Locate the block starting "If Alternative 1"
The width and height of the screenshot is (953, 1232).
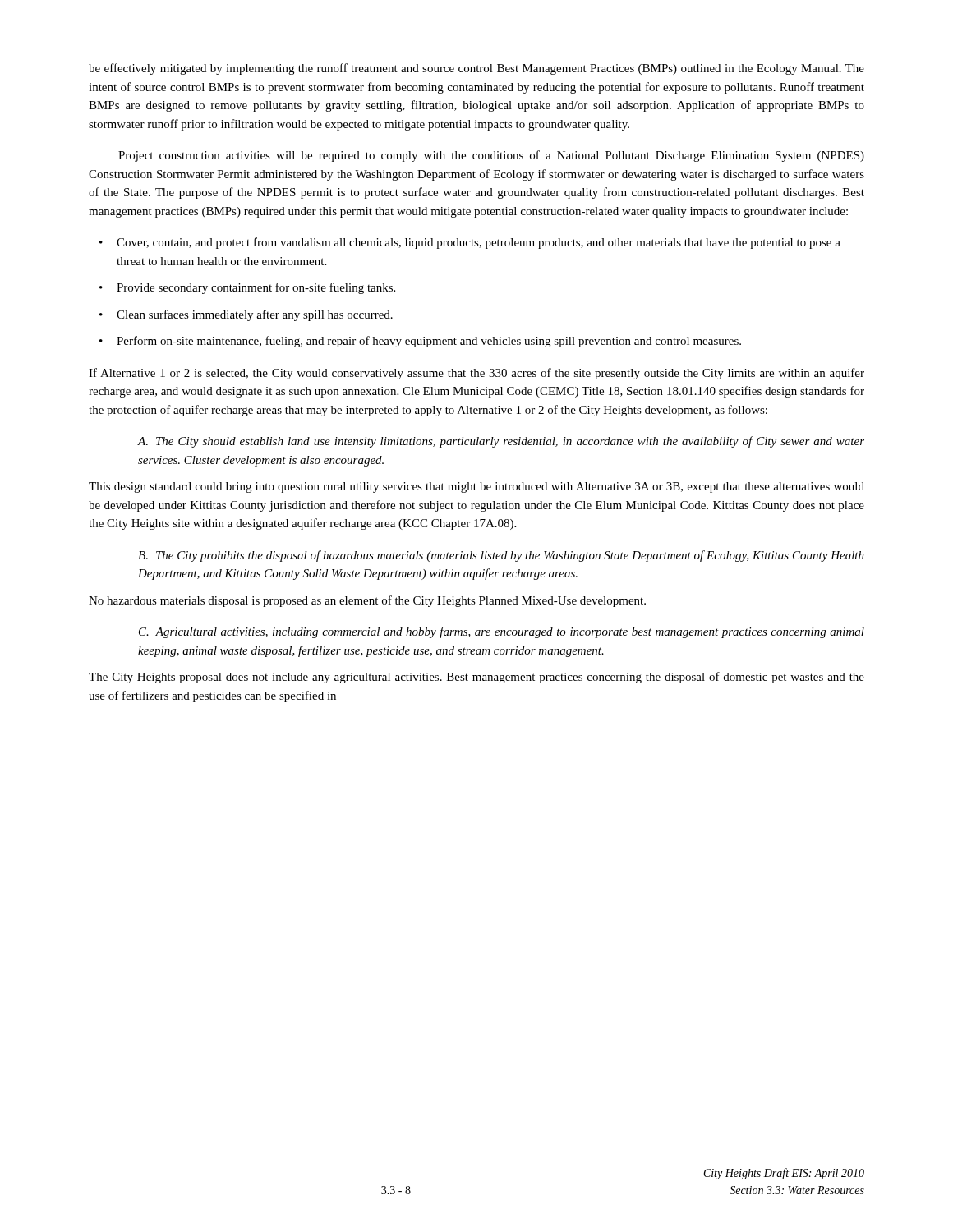pos(476,391)
